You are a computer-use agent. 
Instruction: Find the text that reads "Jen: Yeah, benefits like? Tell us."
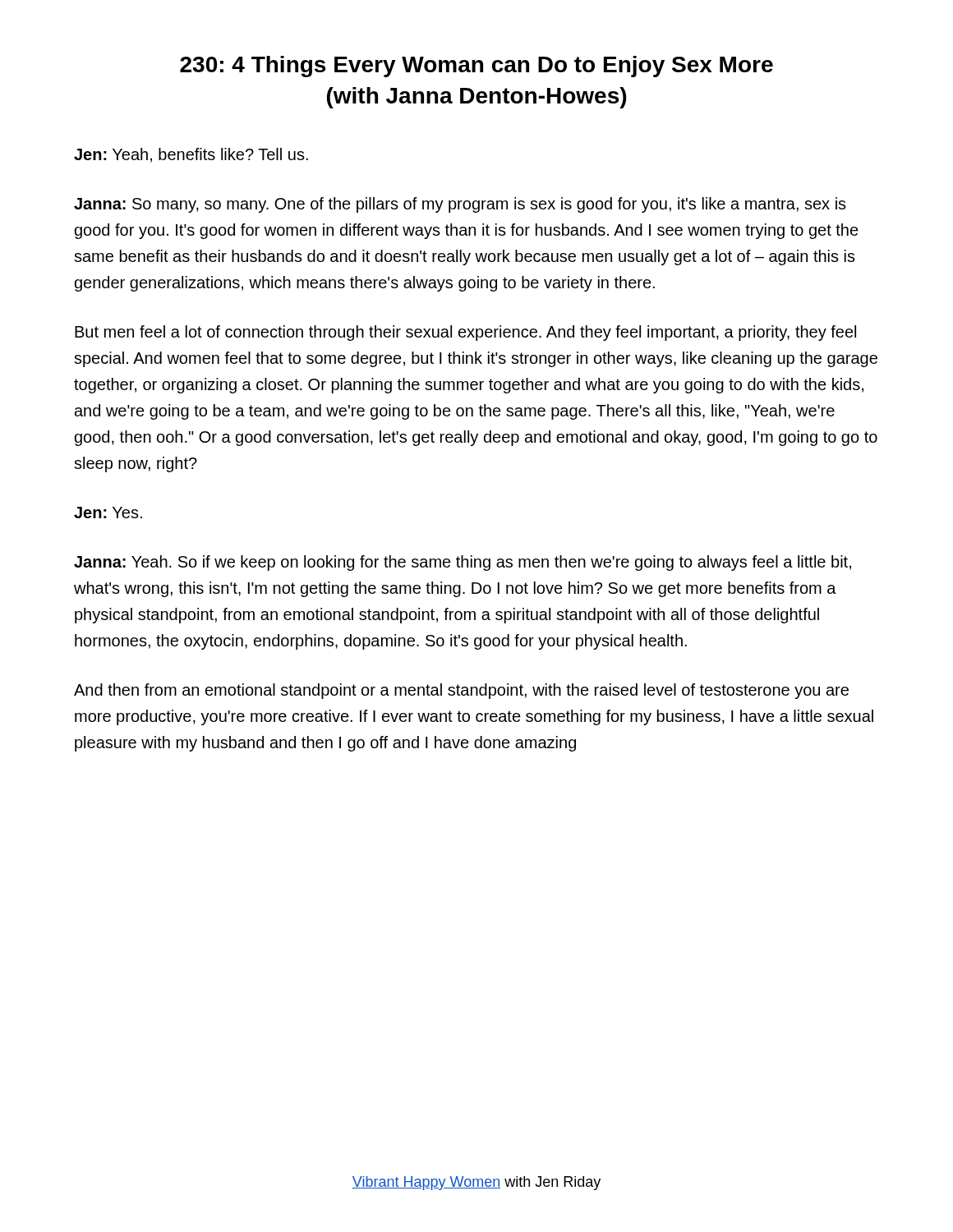(x=191, y=155)
